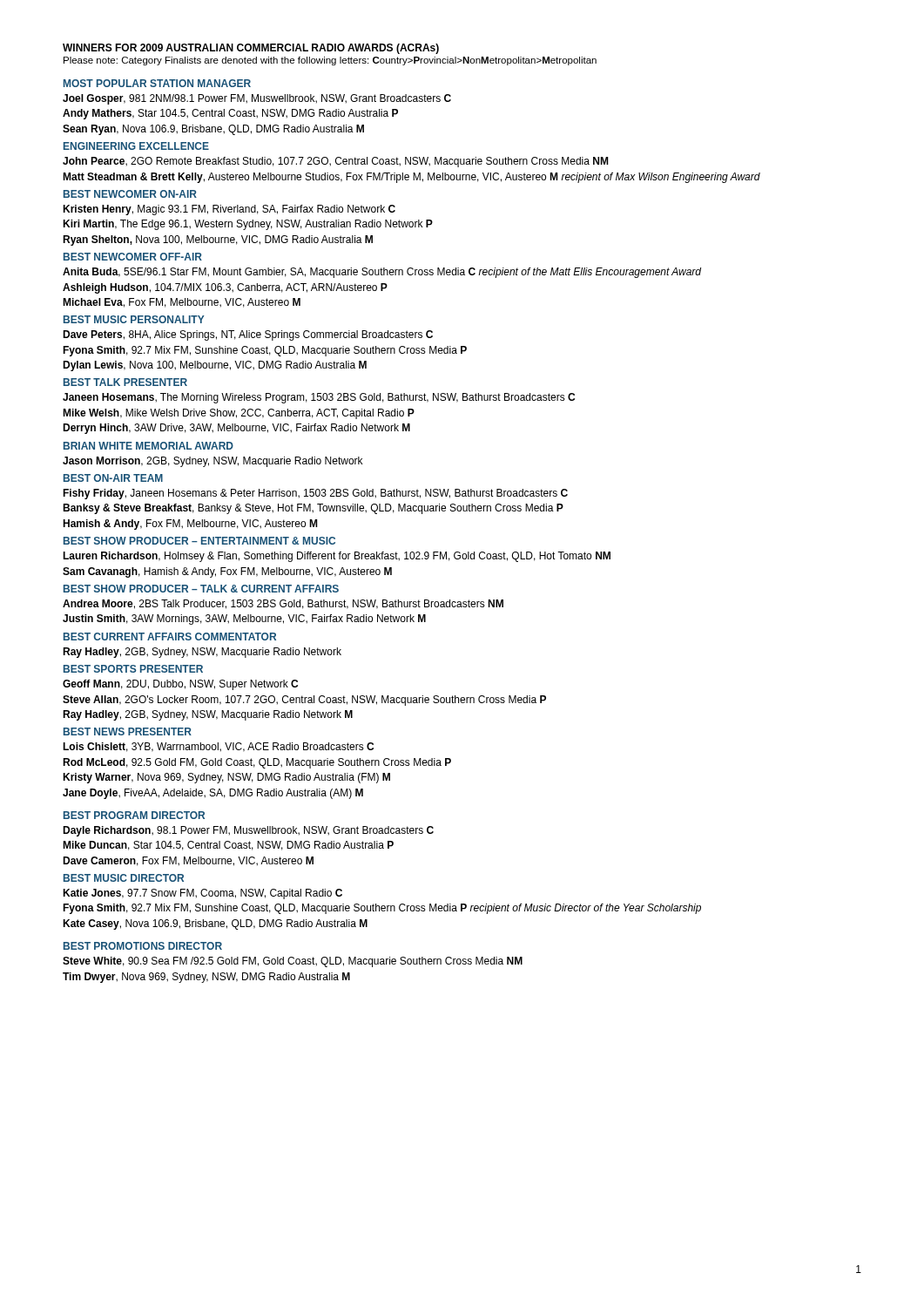Image resolution: width=924 pixels, height=1307 pixels.
Task: Find the block on this page that starts "Kristen Henry, Magic 93.1 FM,"
Action: 229,210
